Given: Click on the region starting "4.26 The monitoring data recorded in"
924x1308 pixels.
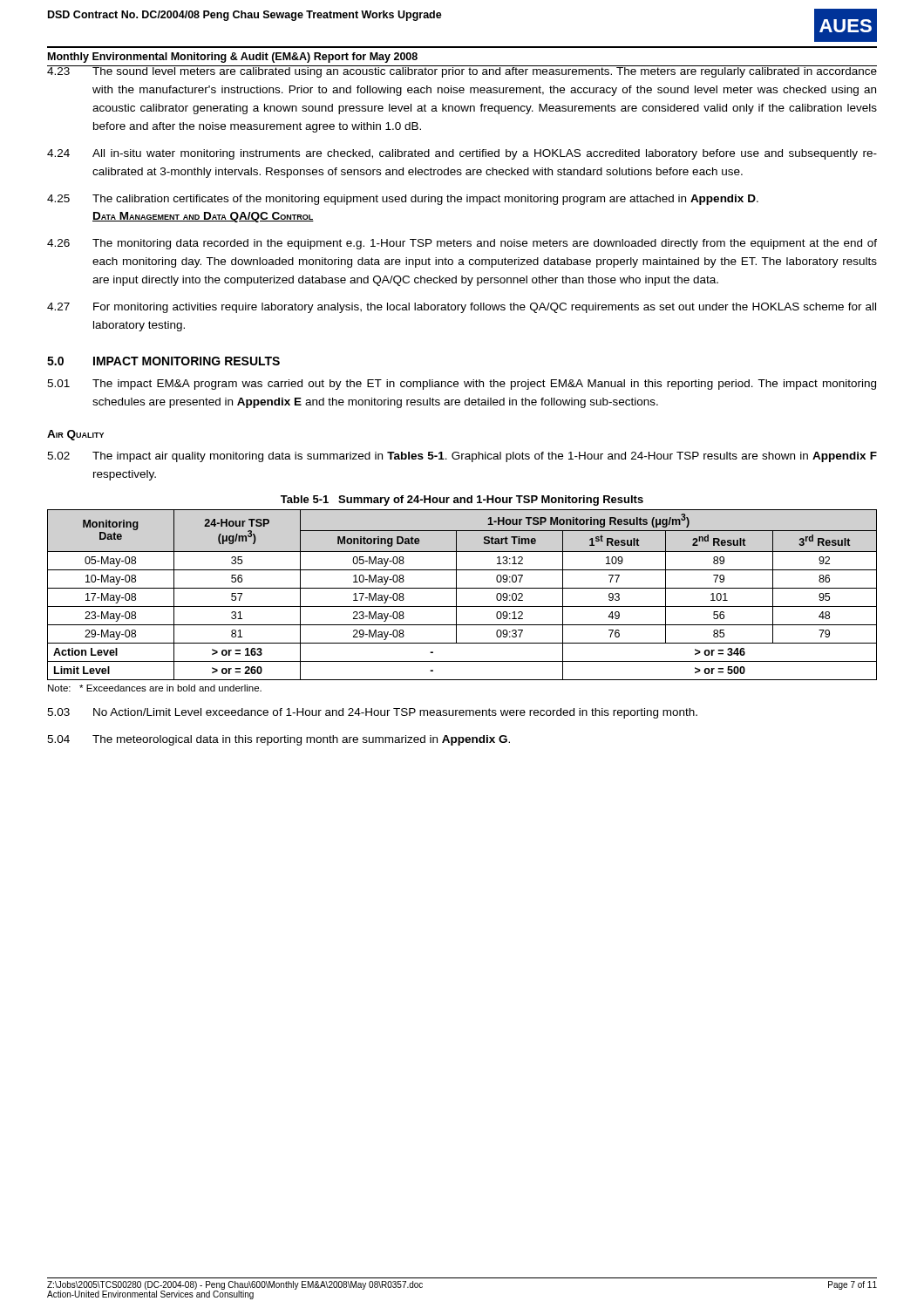Looking at the screenshot, I should 462,262.
